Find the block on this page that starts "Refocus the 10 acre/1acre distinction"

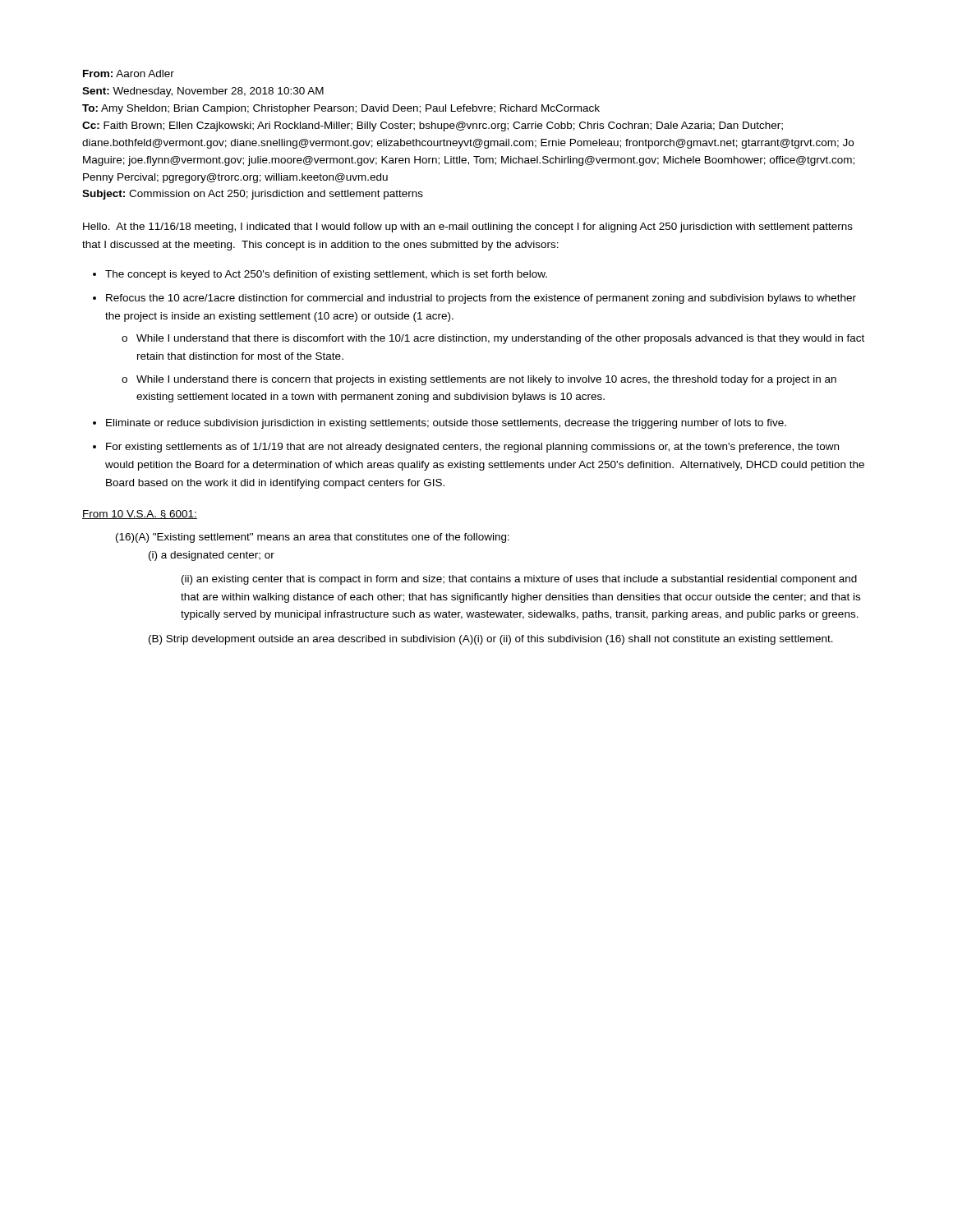[488, 349]
